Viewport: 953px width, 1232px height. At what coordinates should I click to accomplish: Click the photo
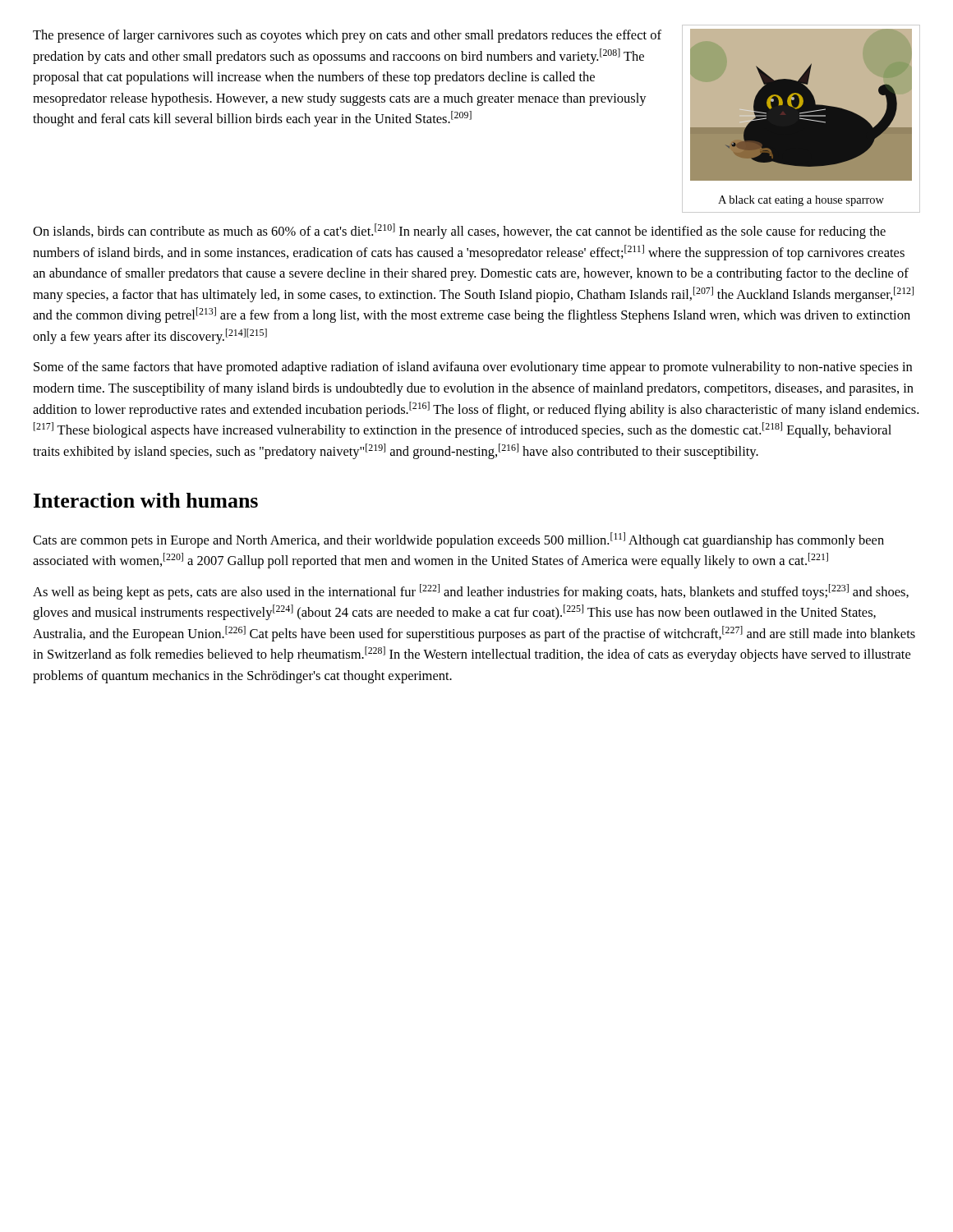pyautogui.click(x=801, y=119)
